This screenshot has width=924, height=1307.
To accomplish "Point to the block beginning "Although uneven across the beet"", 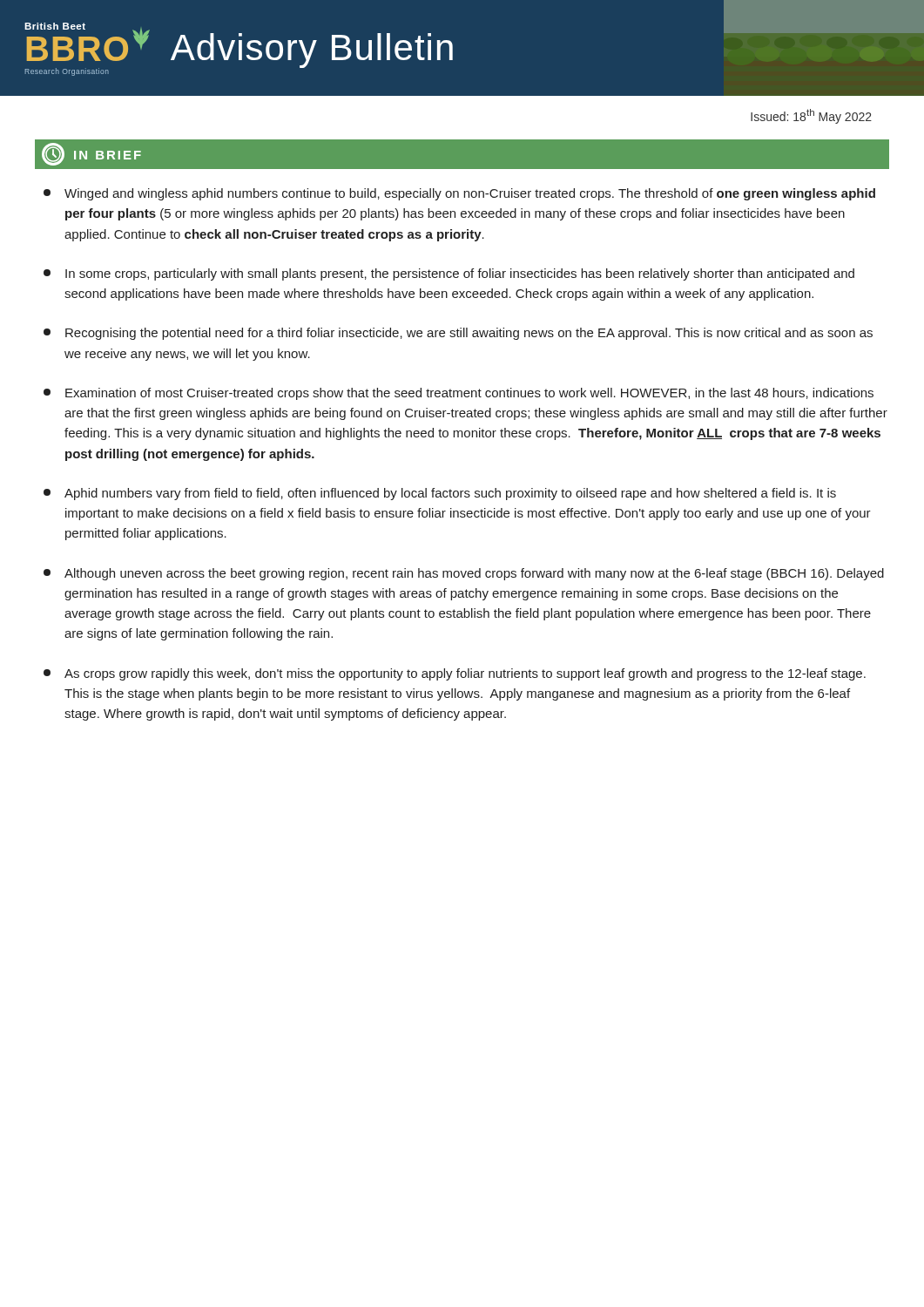I will click(466, 603).
